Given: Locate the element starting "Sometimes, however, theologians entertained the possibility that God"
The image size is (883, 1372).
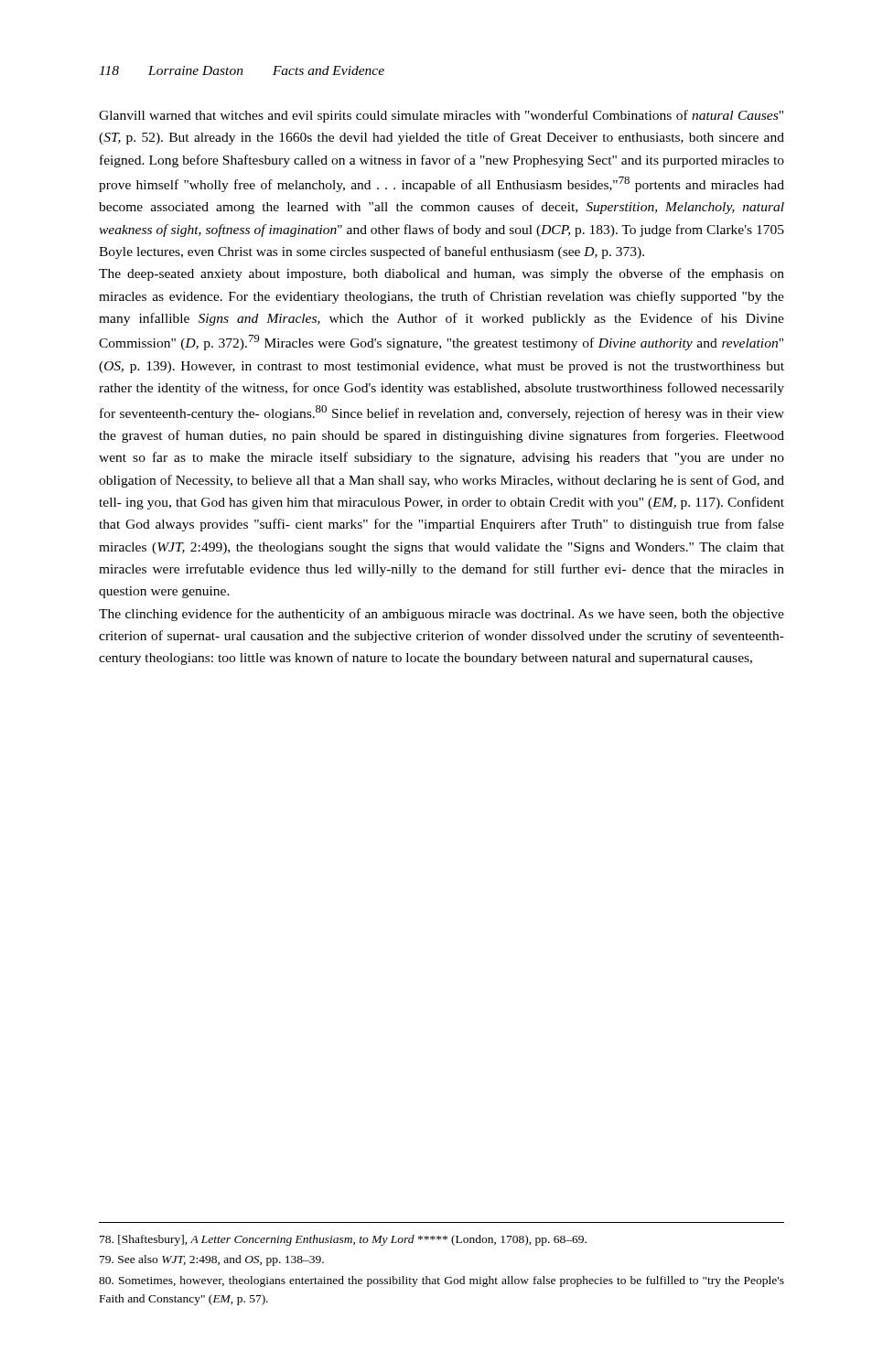Looking at the screenshot, I should click(442, 1289).
